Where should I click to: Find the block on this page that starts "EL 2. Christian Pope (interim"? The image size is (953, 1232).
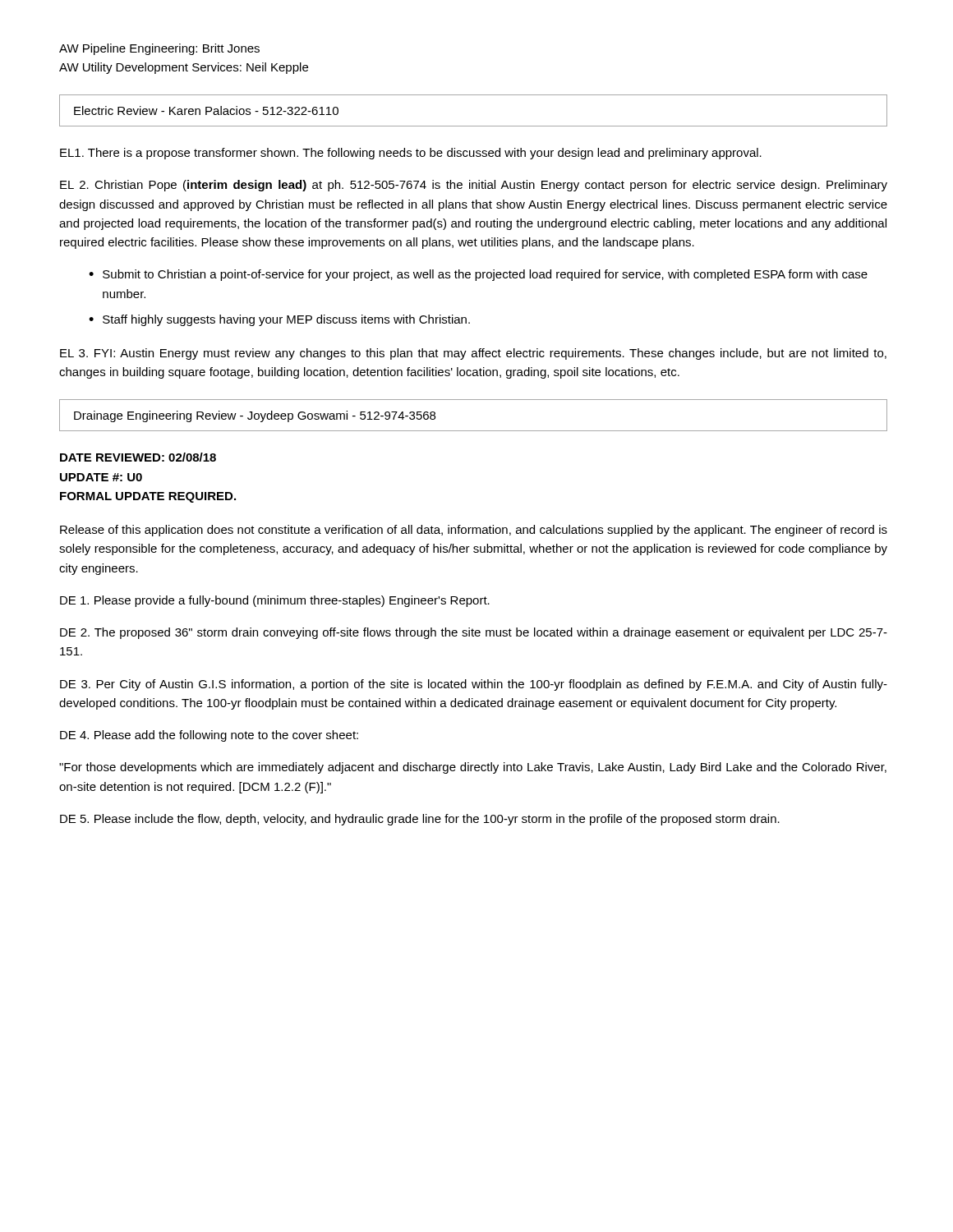473,213
